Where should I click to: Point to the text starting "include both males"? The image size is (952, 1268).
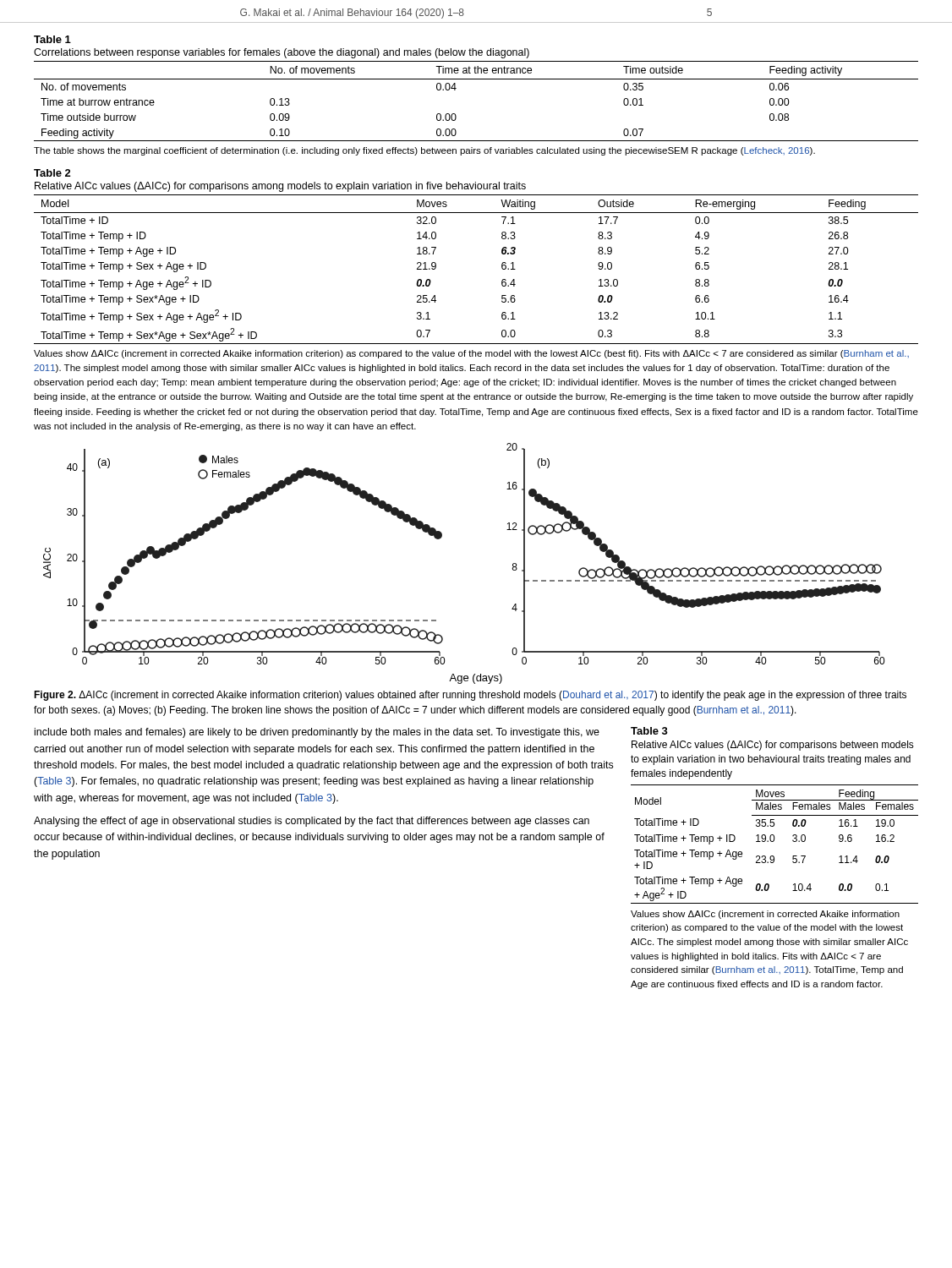pyautogui.click(x=324, y=765)
